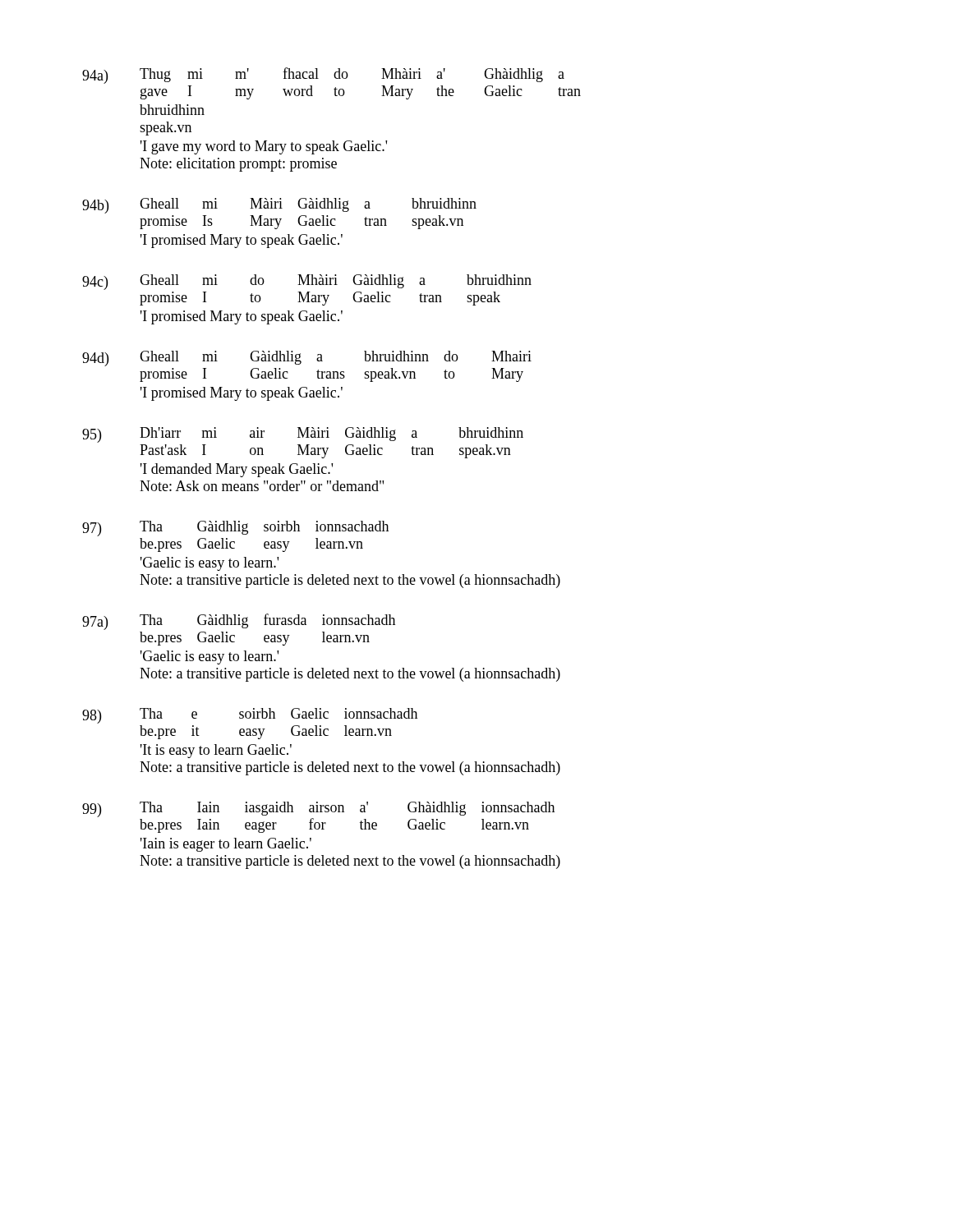Select the text block that says "94b) Gheallpromise miIs MàiriMary GàidhligGaelic atran bhruidhinnspeak.vn 'I"
The image size is (953, 1232).
[279, 206]
